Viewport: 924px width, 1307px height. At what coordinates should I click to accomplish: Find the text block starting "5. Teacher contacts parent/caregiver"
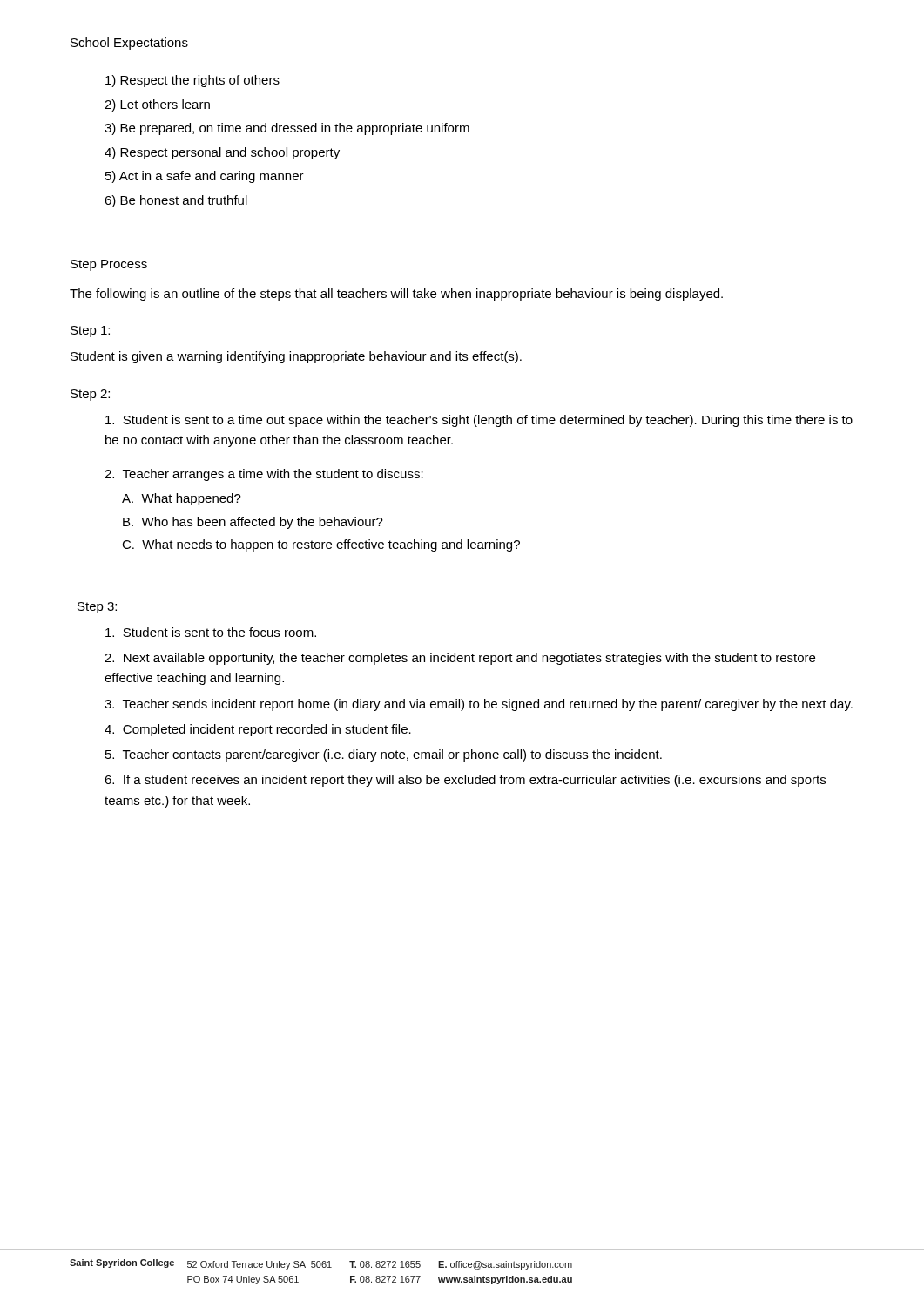coord(384,754)
